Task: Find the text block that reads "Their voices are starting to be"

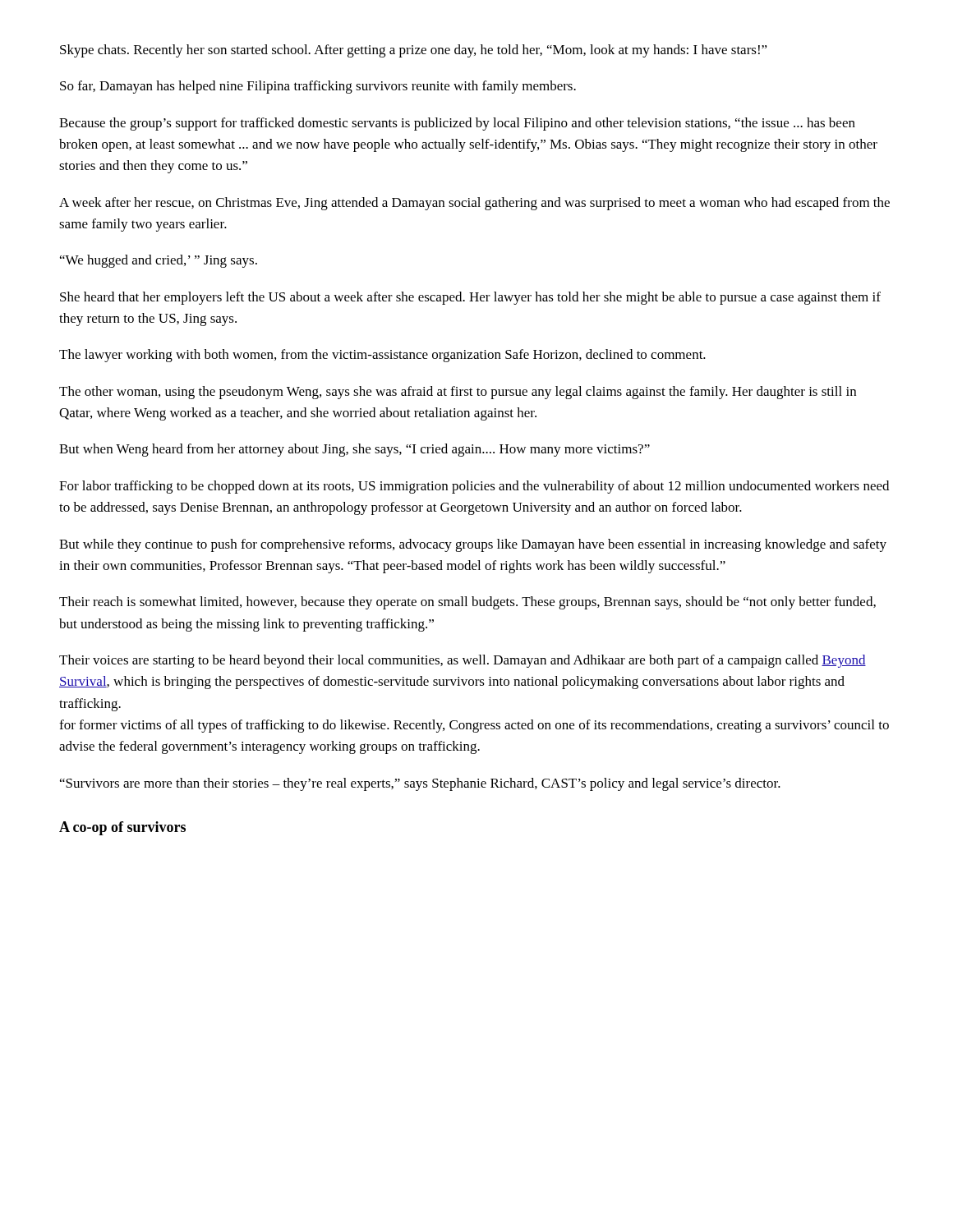Action: (x=463, y=661)
